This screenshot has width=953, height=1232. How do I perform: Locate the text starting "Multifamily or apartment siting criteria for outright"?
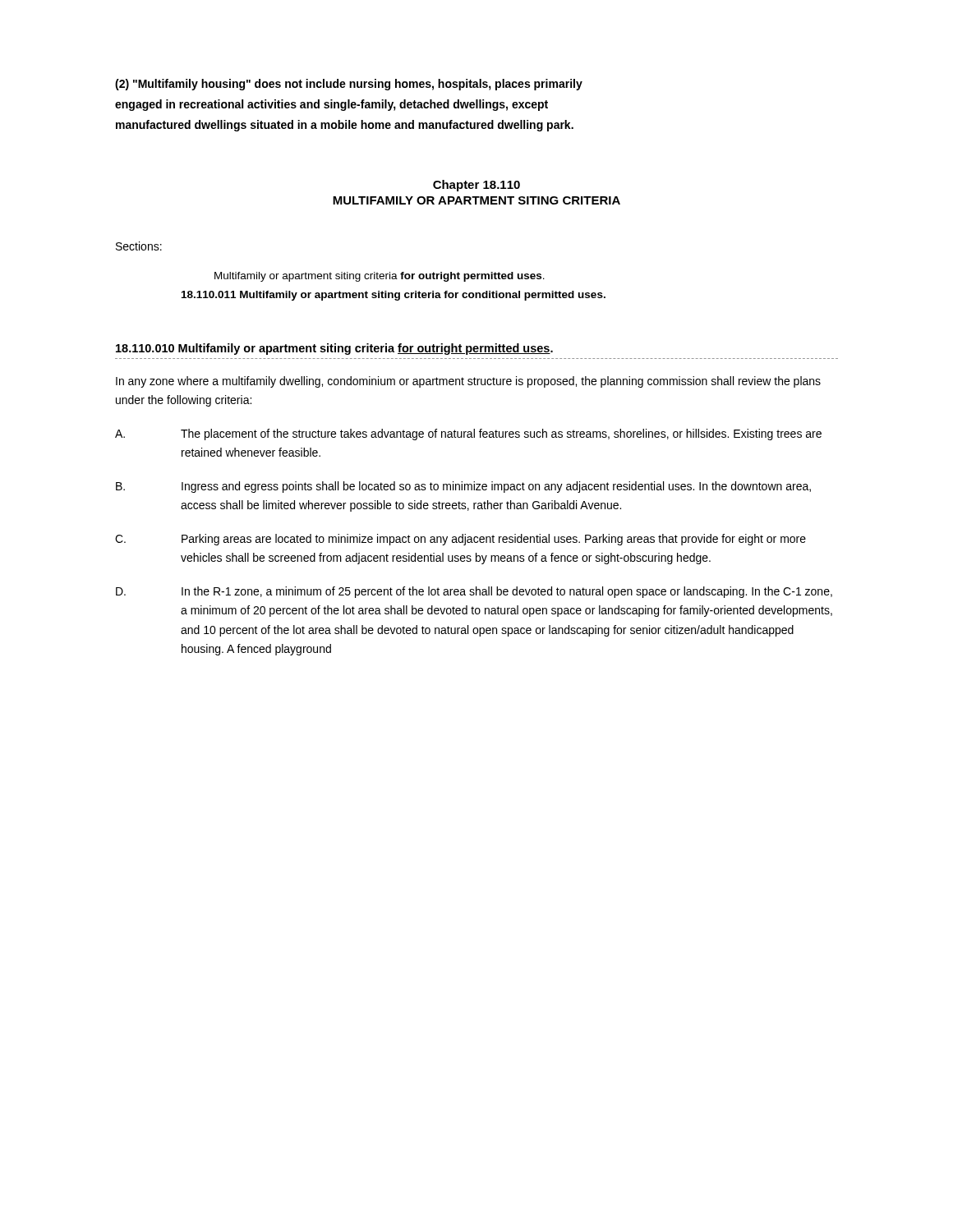(x=379, y=275)
